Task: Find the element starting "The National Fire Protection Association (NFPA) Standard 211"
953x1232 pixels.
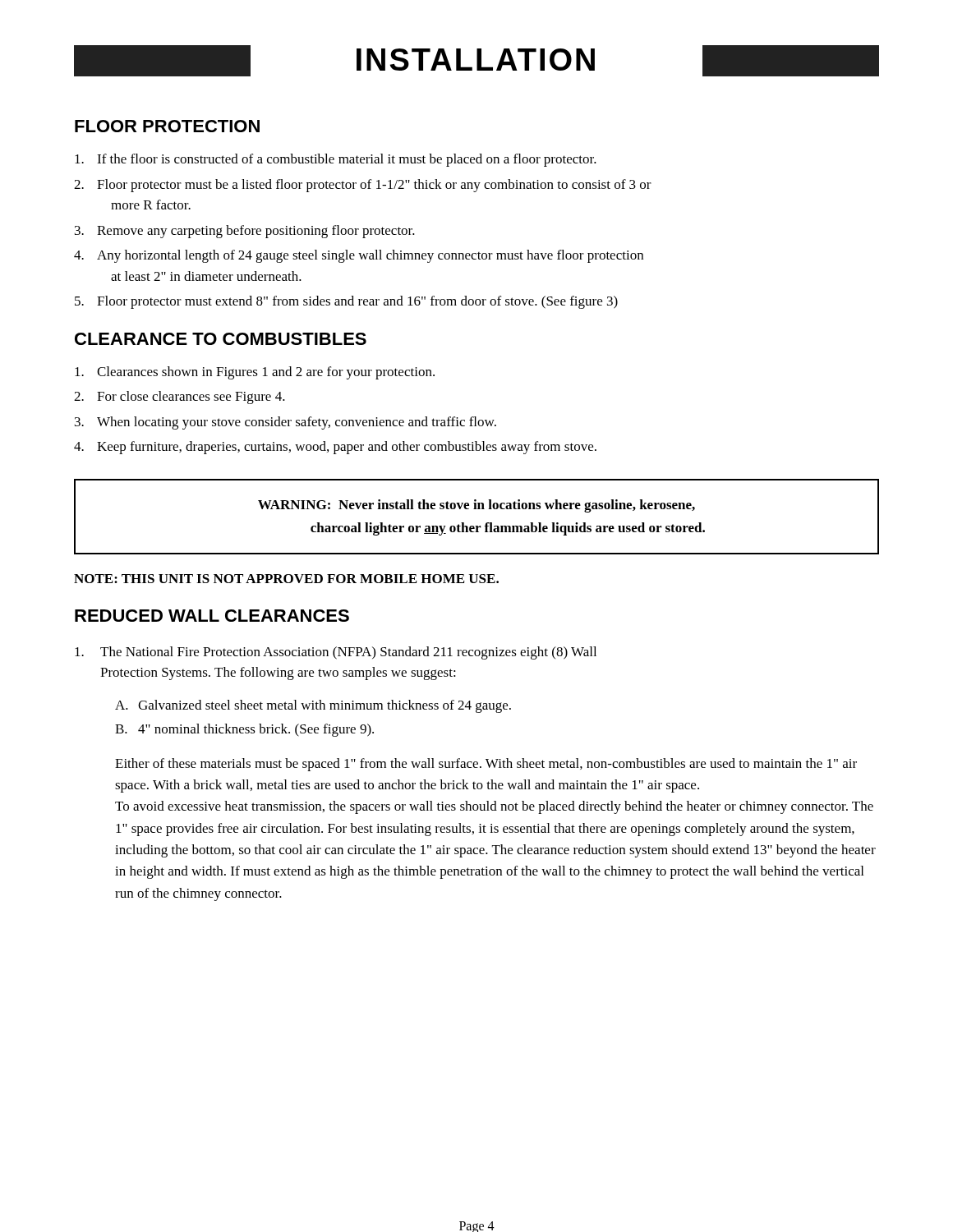Action: click(x=476, y=662)
